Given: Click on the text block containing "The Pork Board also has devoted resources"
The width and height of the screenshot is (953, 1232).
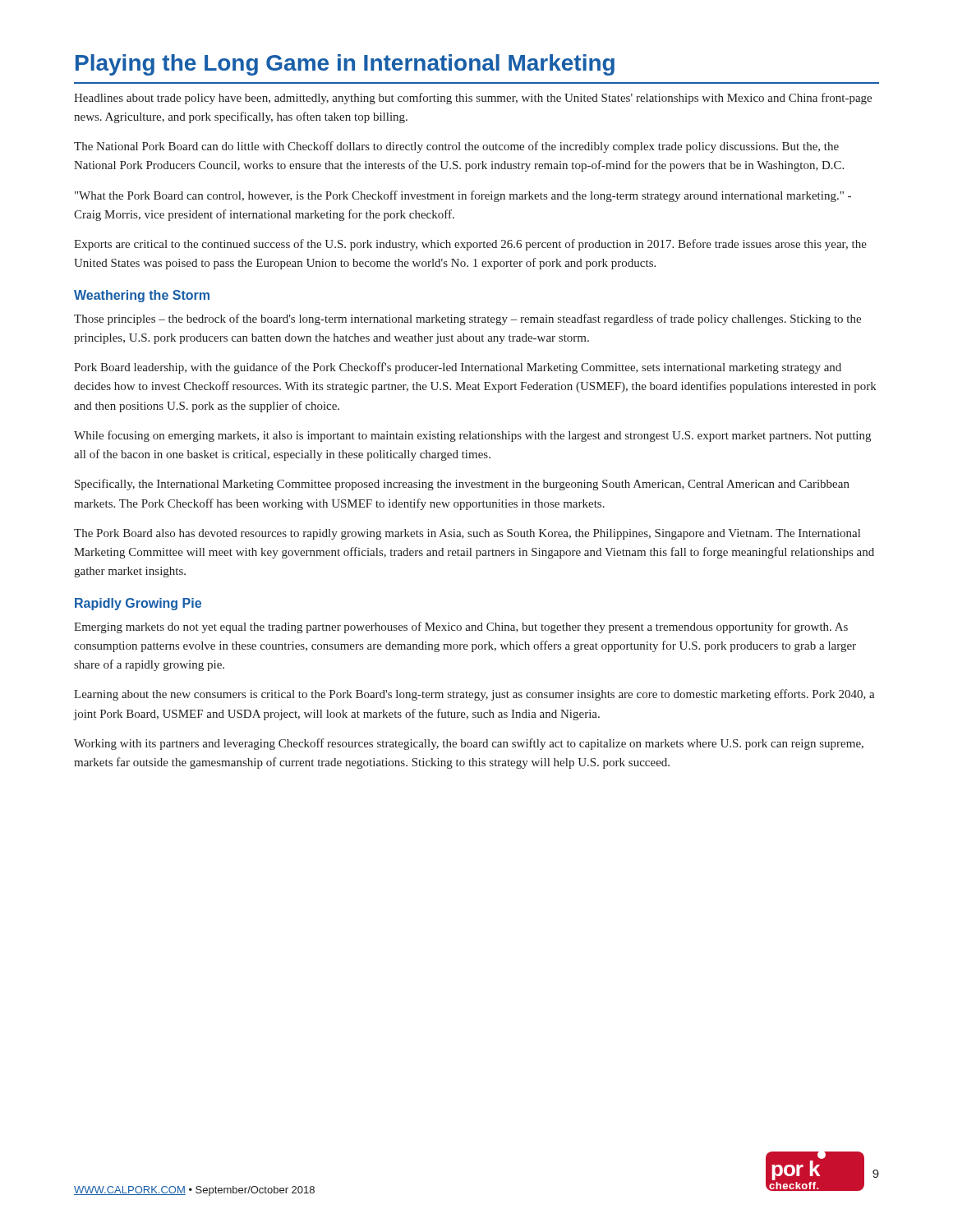Looking at the screenshot, I should [x=474, y=552].
